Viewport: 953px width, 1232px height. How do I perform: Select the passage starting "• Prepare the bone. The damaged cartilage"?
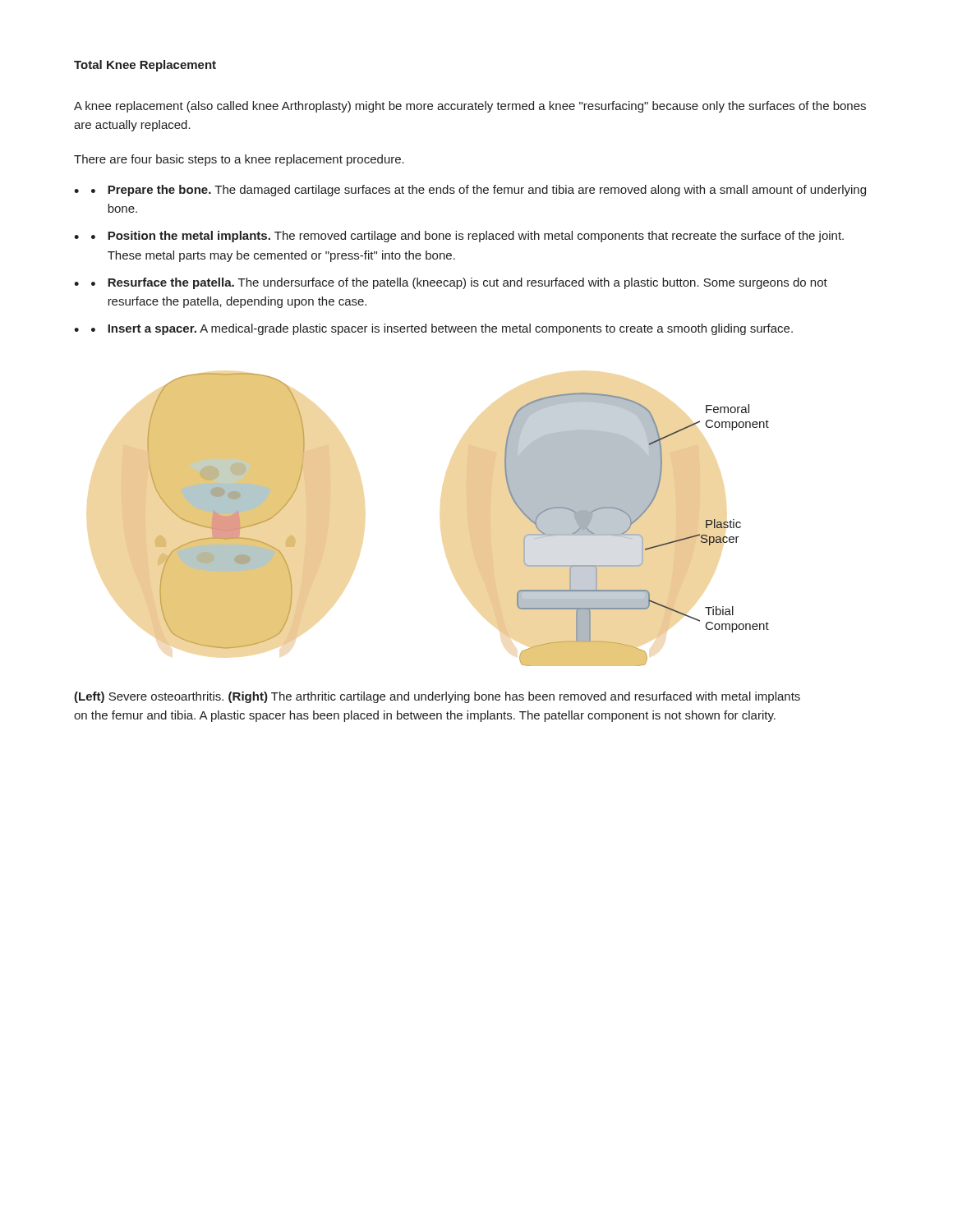click(x=485, y=199)
